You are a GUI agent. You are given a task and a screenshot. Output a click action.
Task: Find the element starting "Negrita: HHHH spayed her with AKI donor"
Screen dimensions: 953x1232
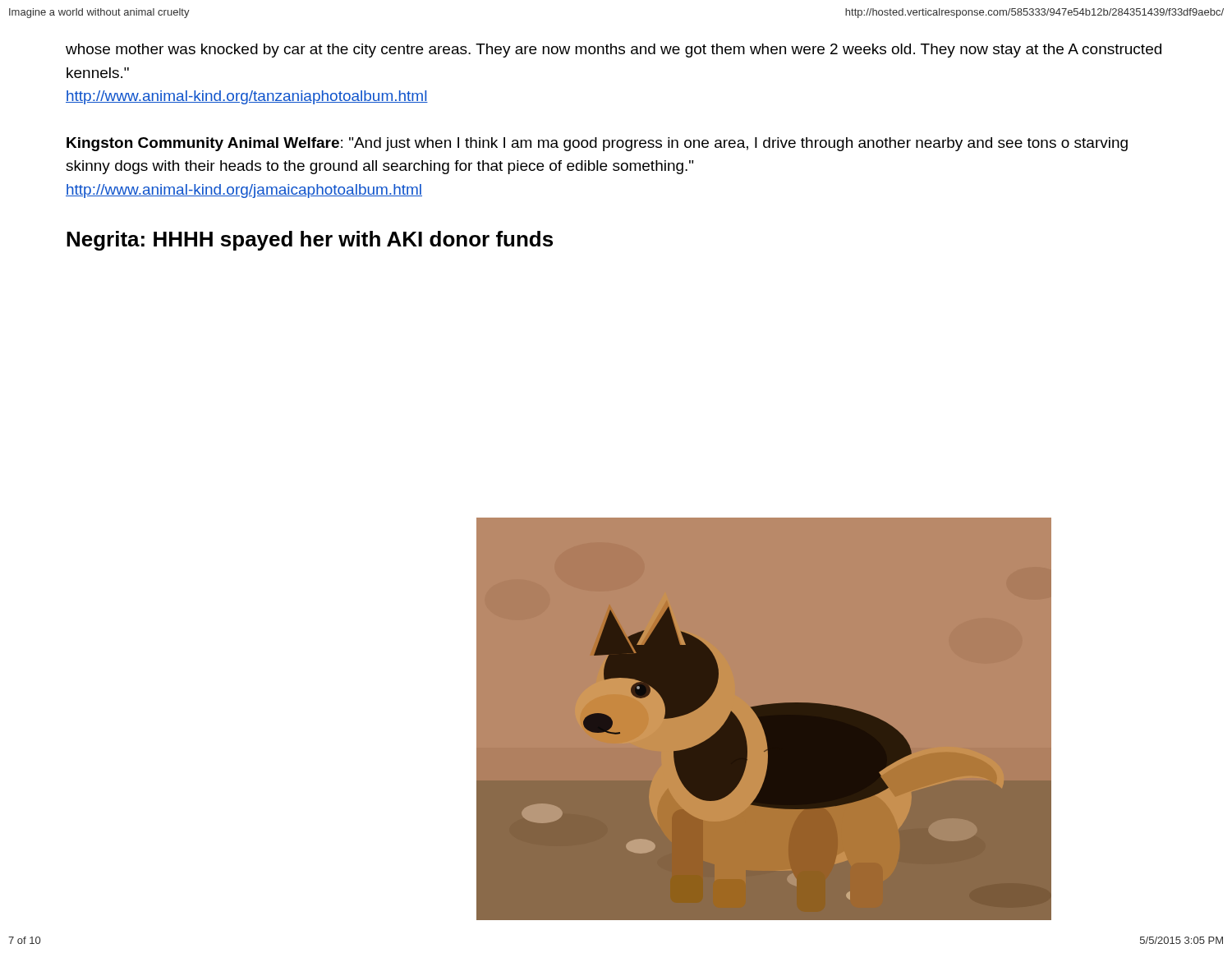310,239
